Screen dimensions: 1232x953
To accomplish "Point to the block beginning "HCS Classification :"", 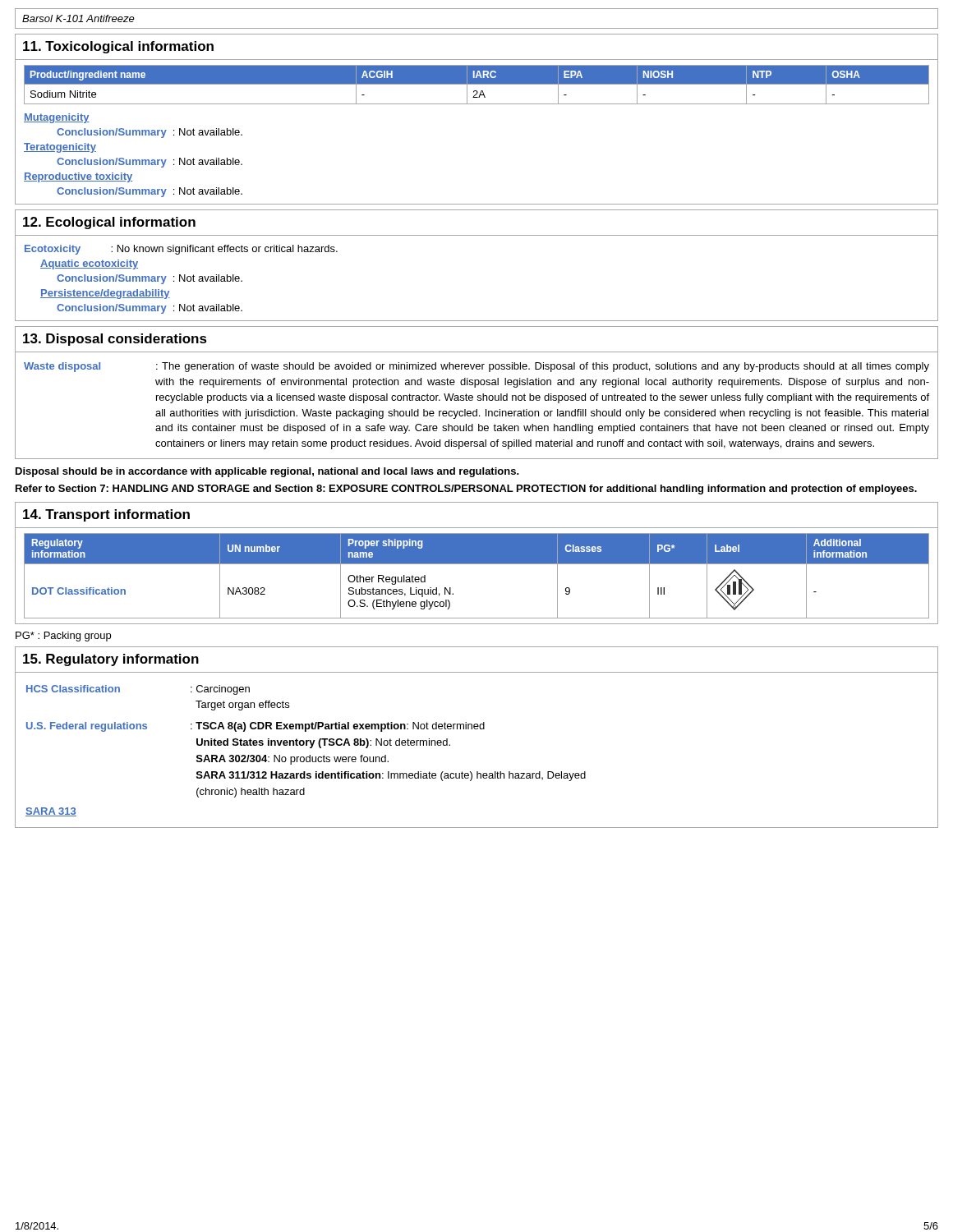I will 70,690.
